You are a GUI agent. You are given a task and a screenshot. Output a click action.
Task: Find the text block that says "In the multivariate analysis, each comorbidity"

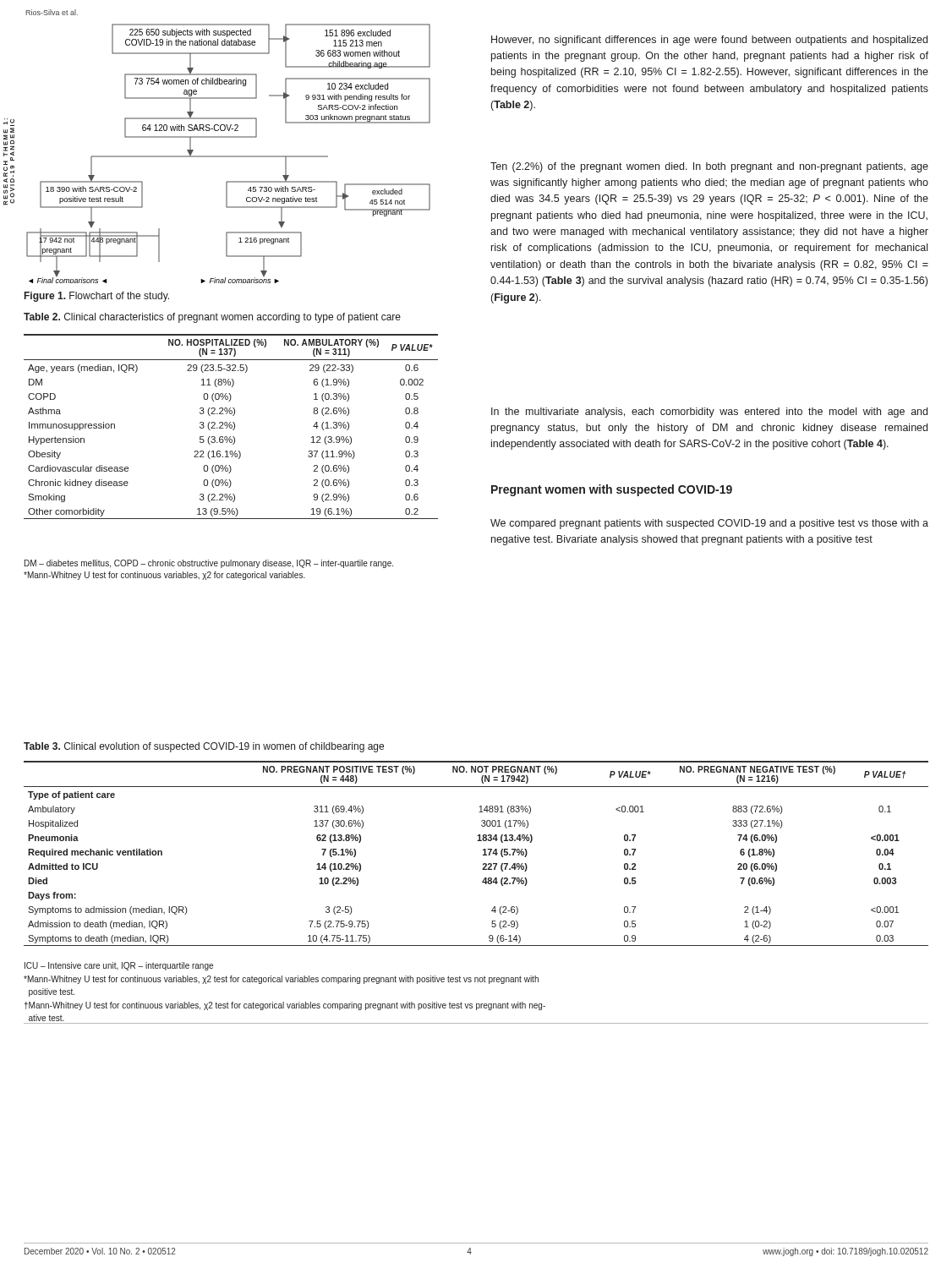[x=709, y=428]
